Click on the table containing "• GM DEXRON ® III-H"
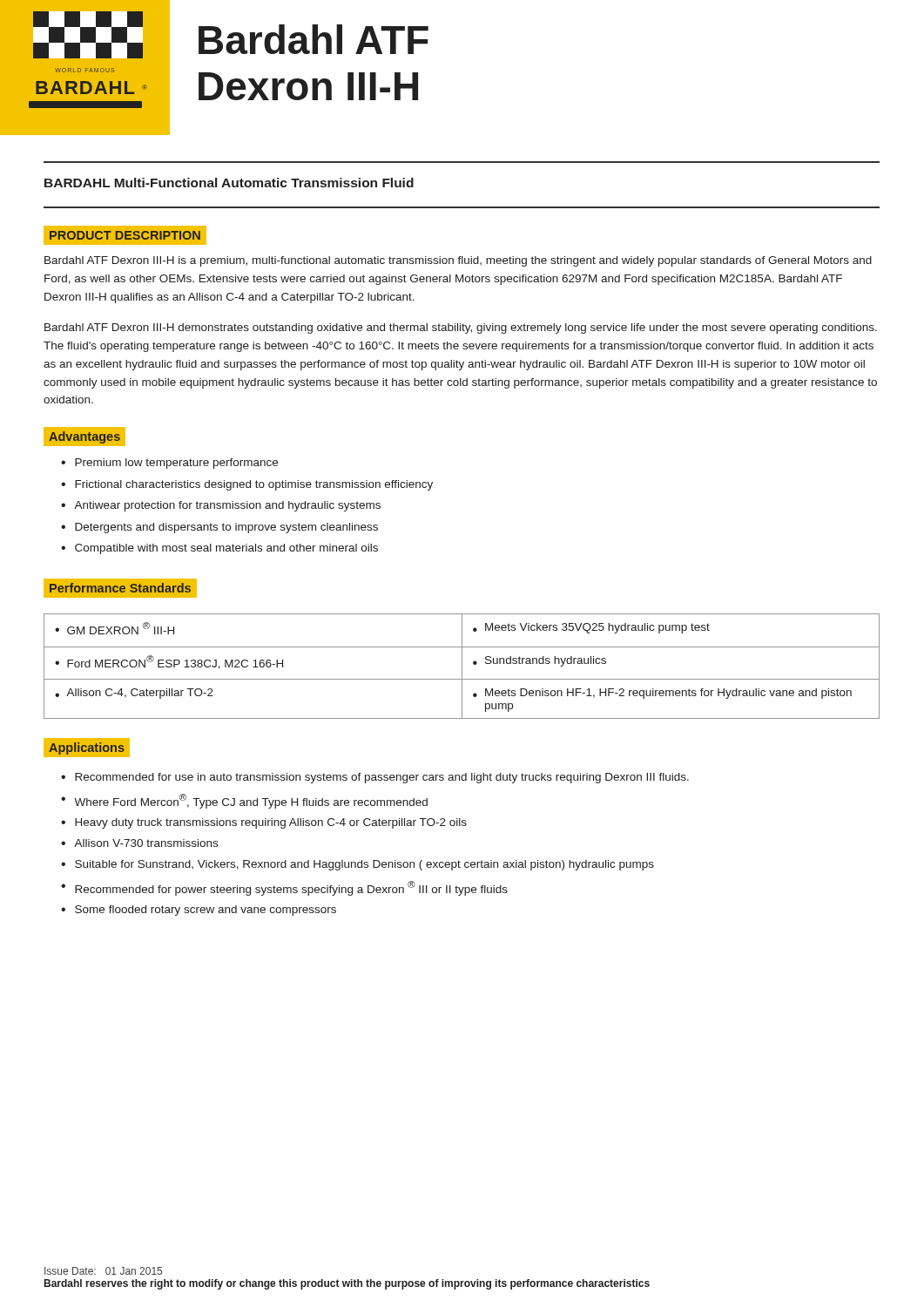The width and height of the screenshot is (924, 1307). (x=462, y=666)
